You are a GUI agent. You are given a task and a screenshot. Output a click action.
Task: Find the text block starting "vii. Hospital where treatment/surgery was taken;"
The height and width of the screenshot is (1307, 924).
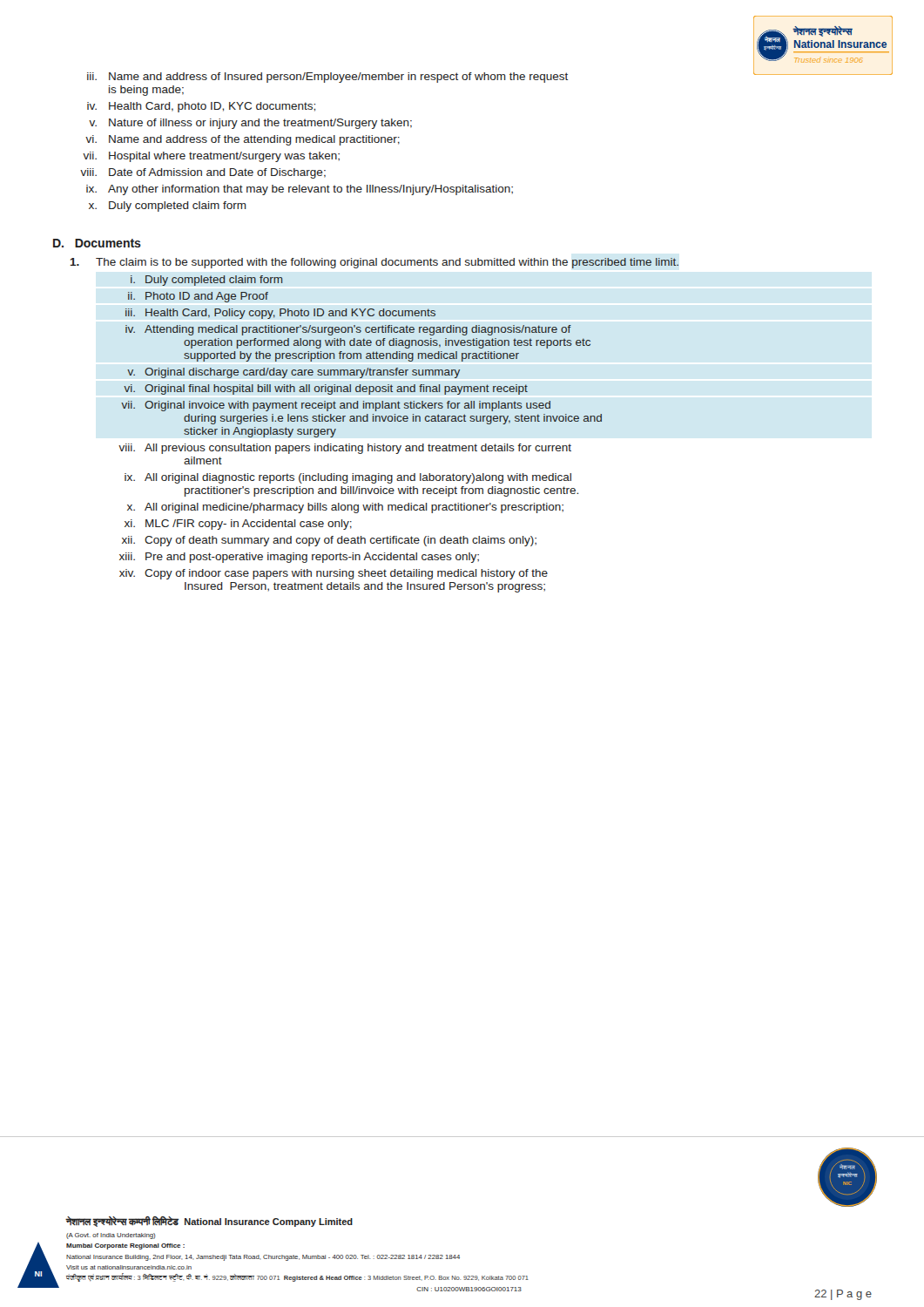[211, 157]
